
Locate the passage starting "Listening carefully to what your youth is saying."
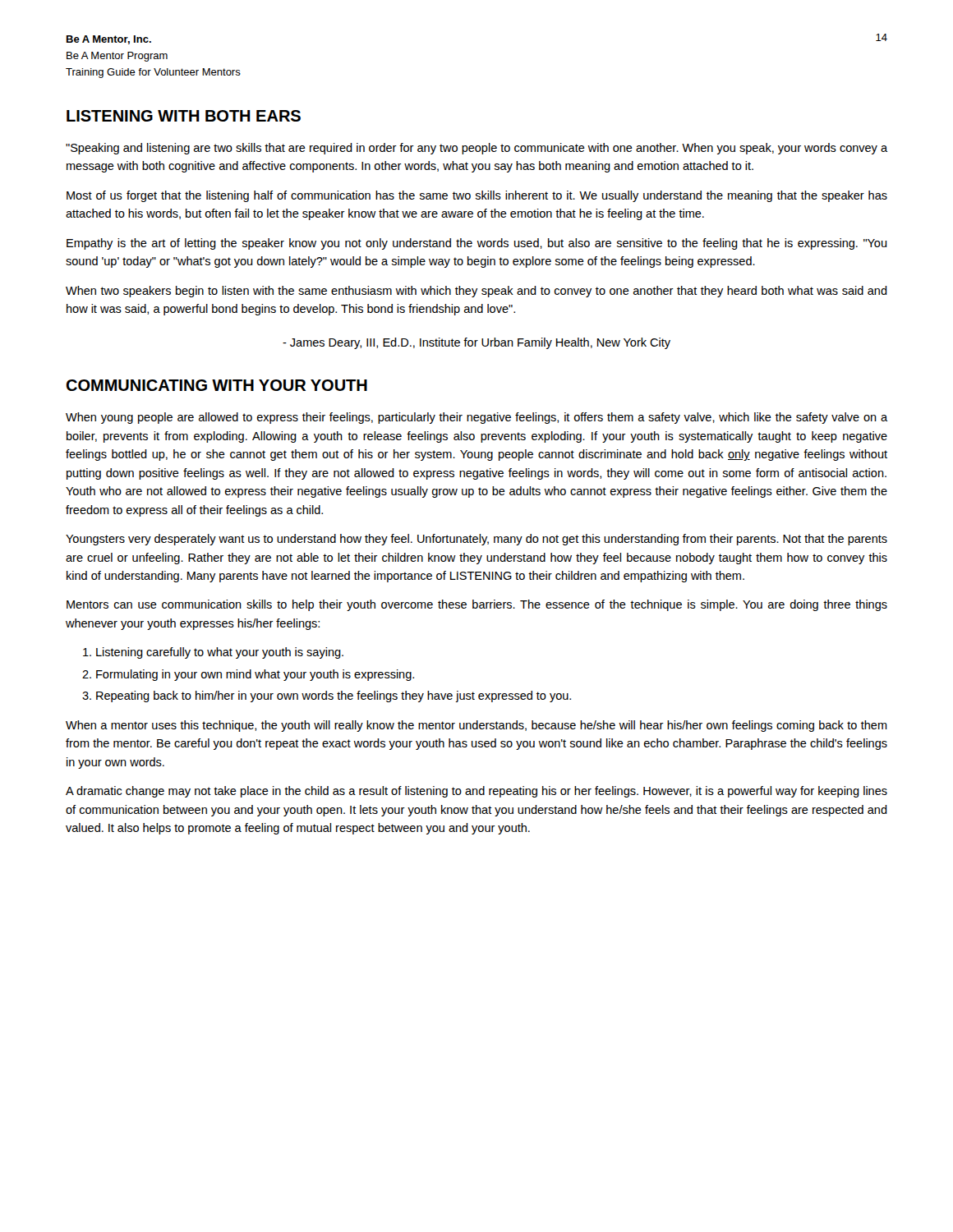point(213,653)
